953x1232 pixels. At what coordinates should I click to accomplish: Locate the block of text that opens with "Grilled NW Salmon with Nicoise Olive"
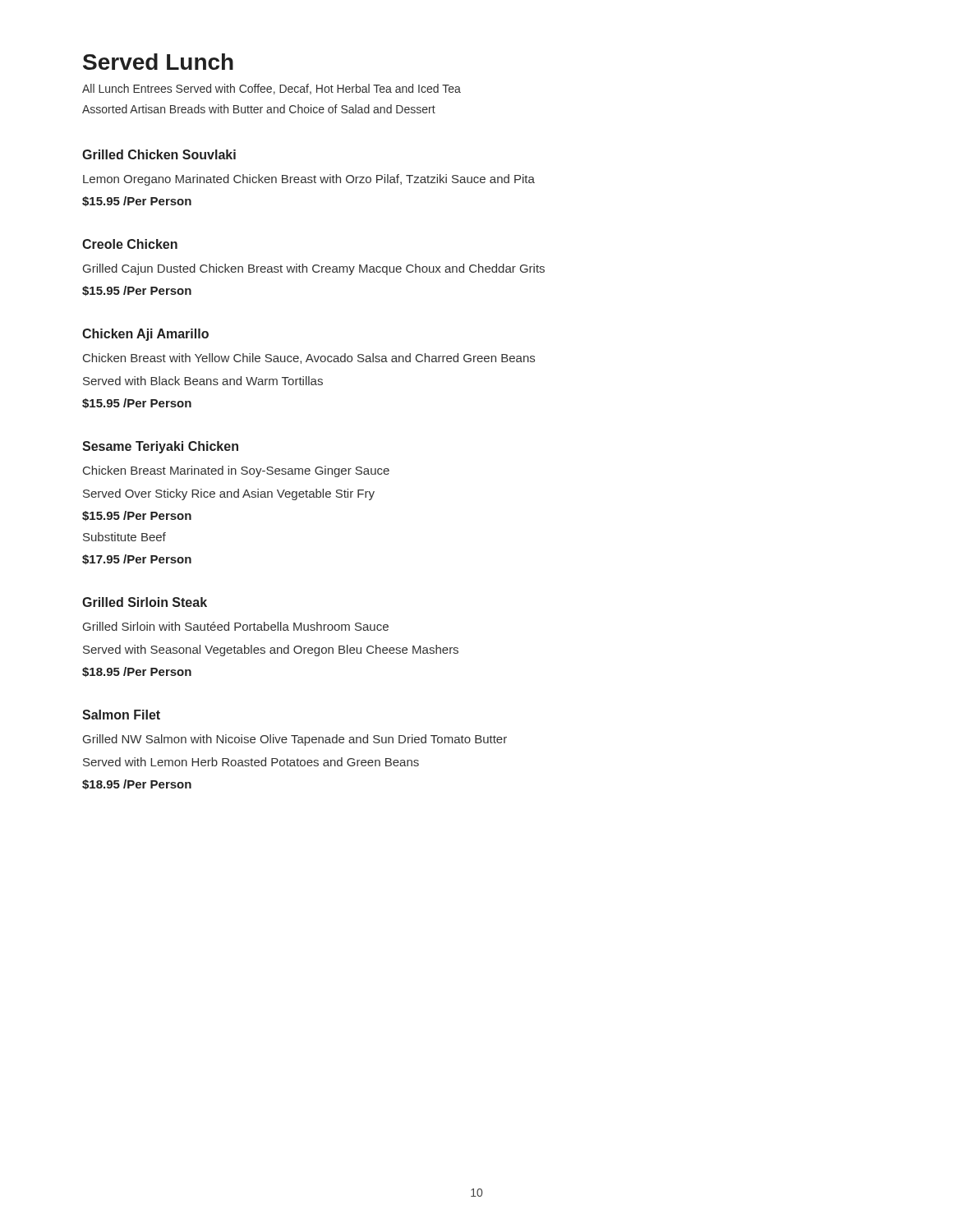pyautogui.click(x=476, y=739)
